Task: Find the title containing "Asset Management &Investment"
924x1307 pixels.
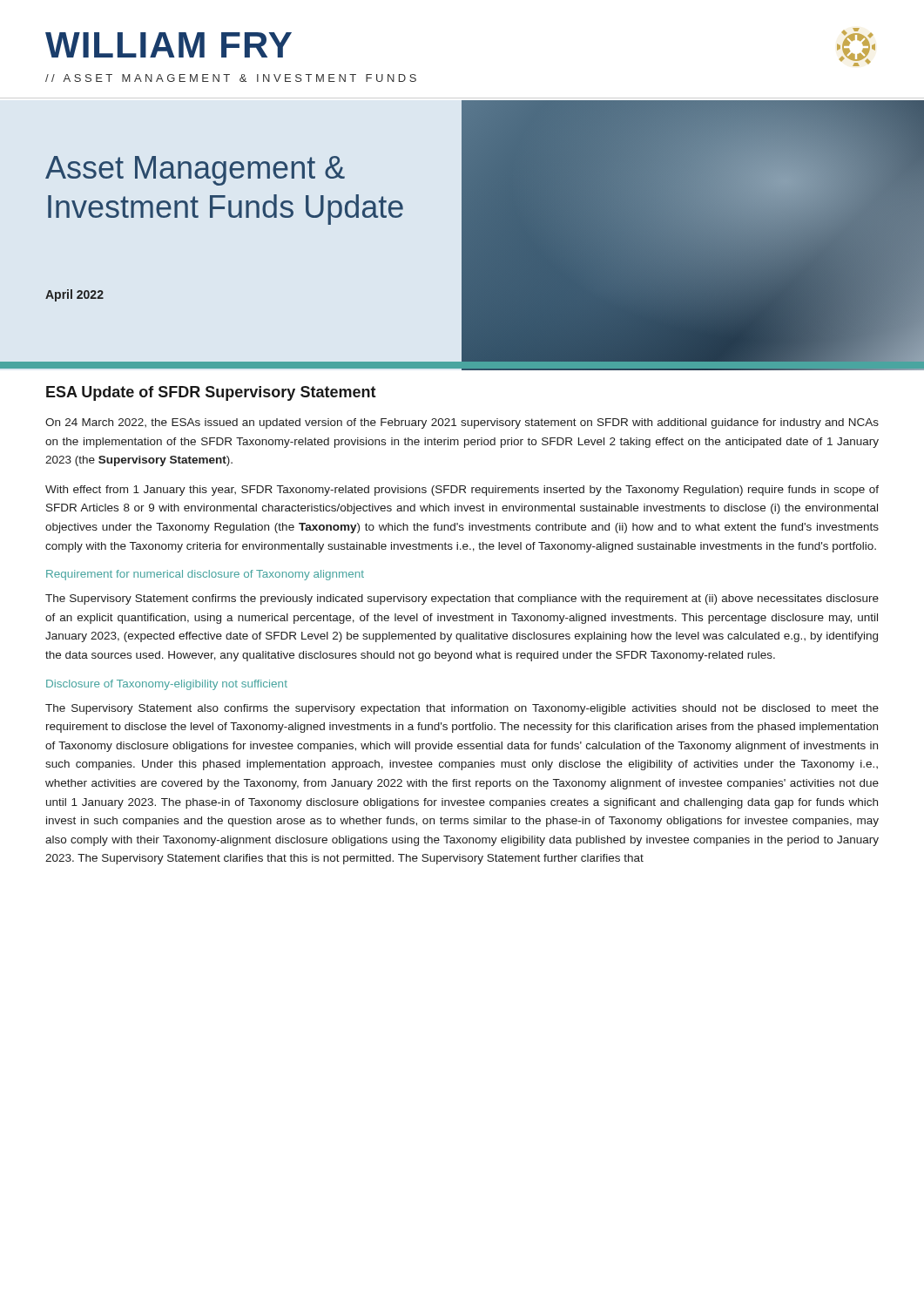Action: [225, 187]
